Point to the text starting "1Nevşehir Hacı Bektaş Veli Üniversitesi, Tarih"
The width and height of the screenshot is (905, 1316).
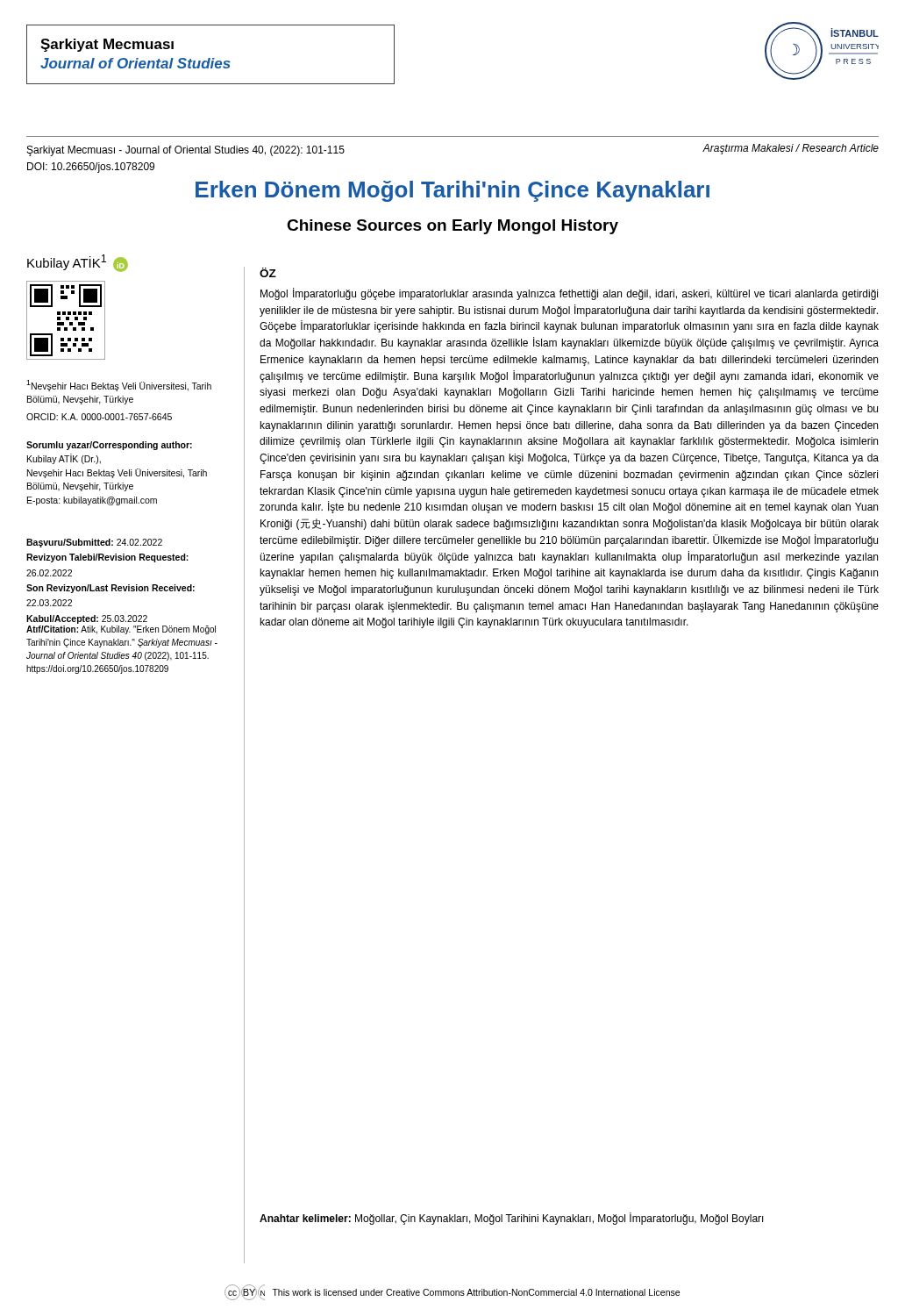click(119, 391)
